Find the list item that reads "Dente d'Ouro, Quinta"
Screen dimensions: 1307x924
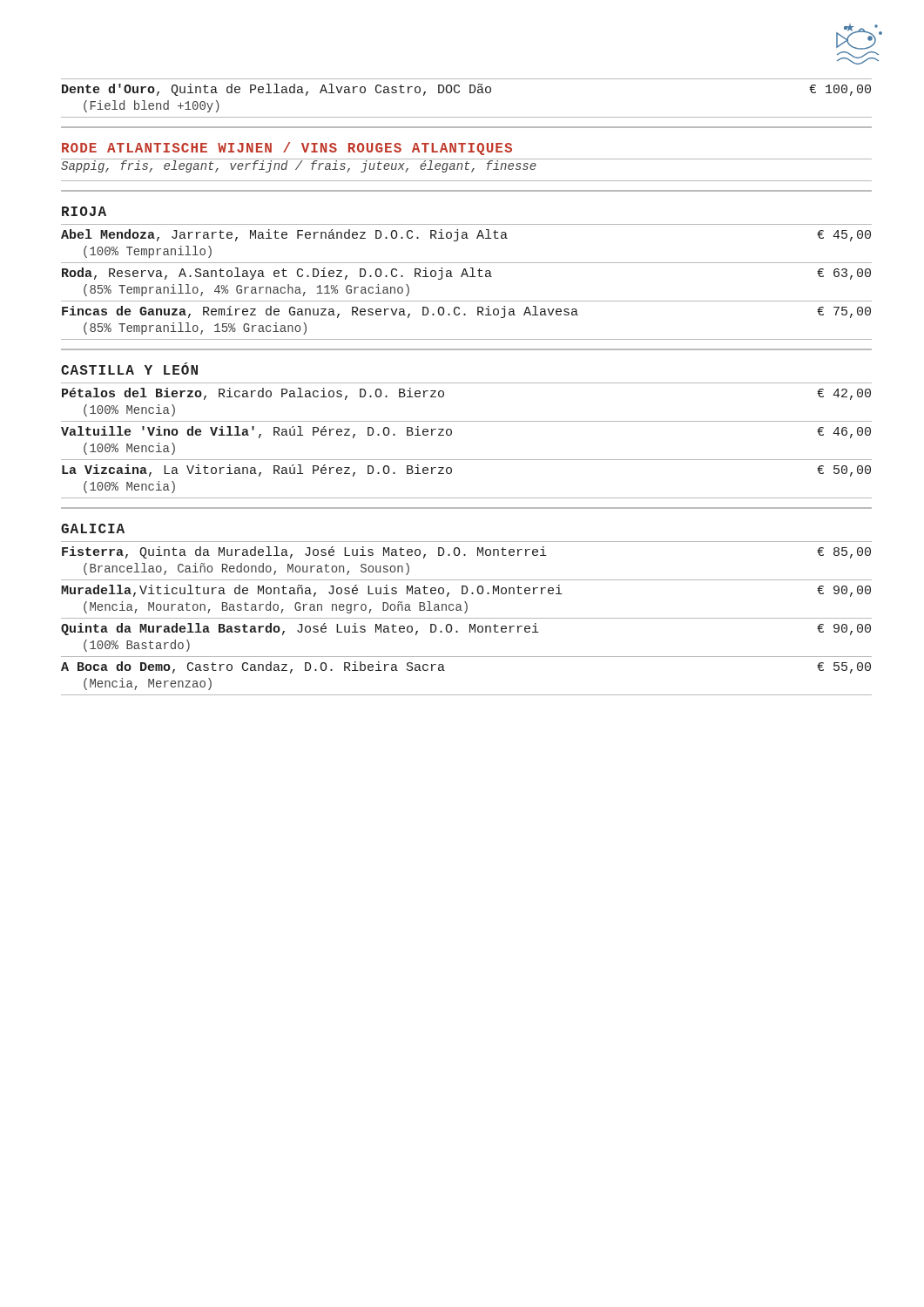tap(466, 98)
